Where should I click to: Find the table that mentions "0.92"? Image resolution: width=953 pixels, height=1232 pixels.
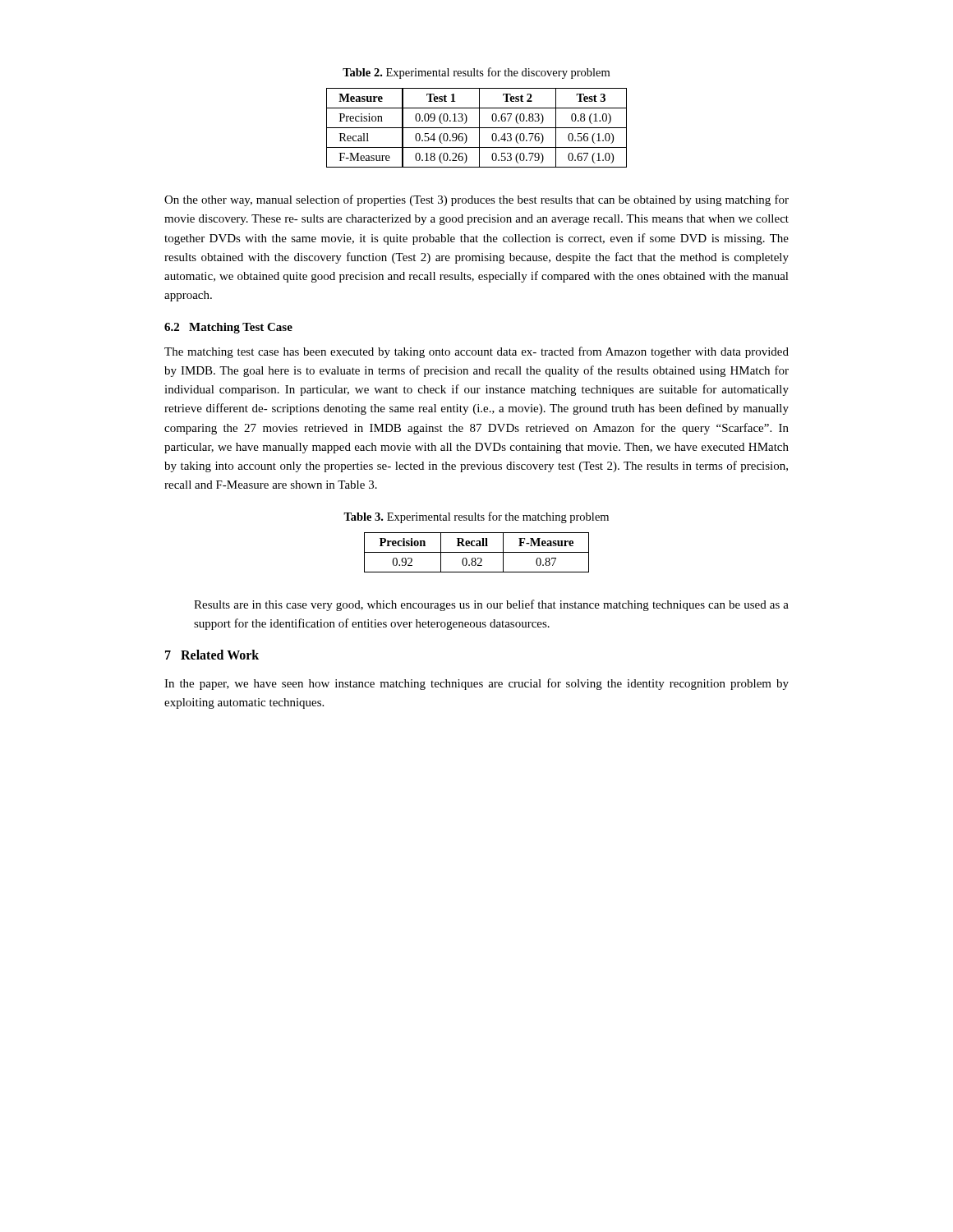point(476,552)
